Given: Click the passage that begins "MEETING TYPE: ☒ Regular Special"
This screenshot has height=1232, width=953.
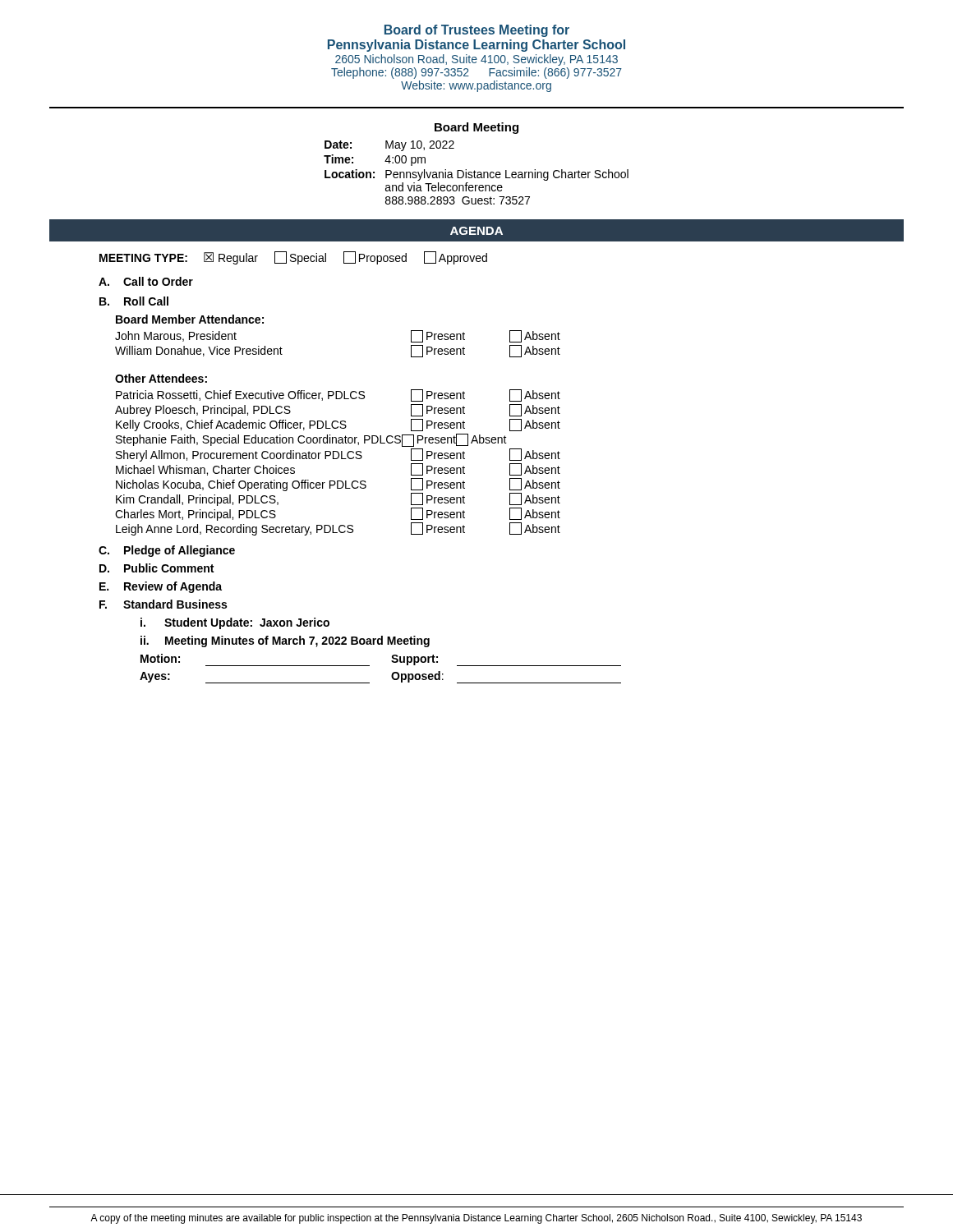Looking at the screenshot, I should click(x=293, y=257).
